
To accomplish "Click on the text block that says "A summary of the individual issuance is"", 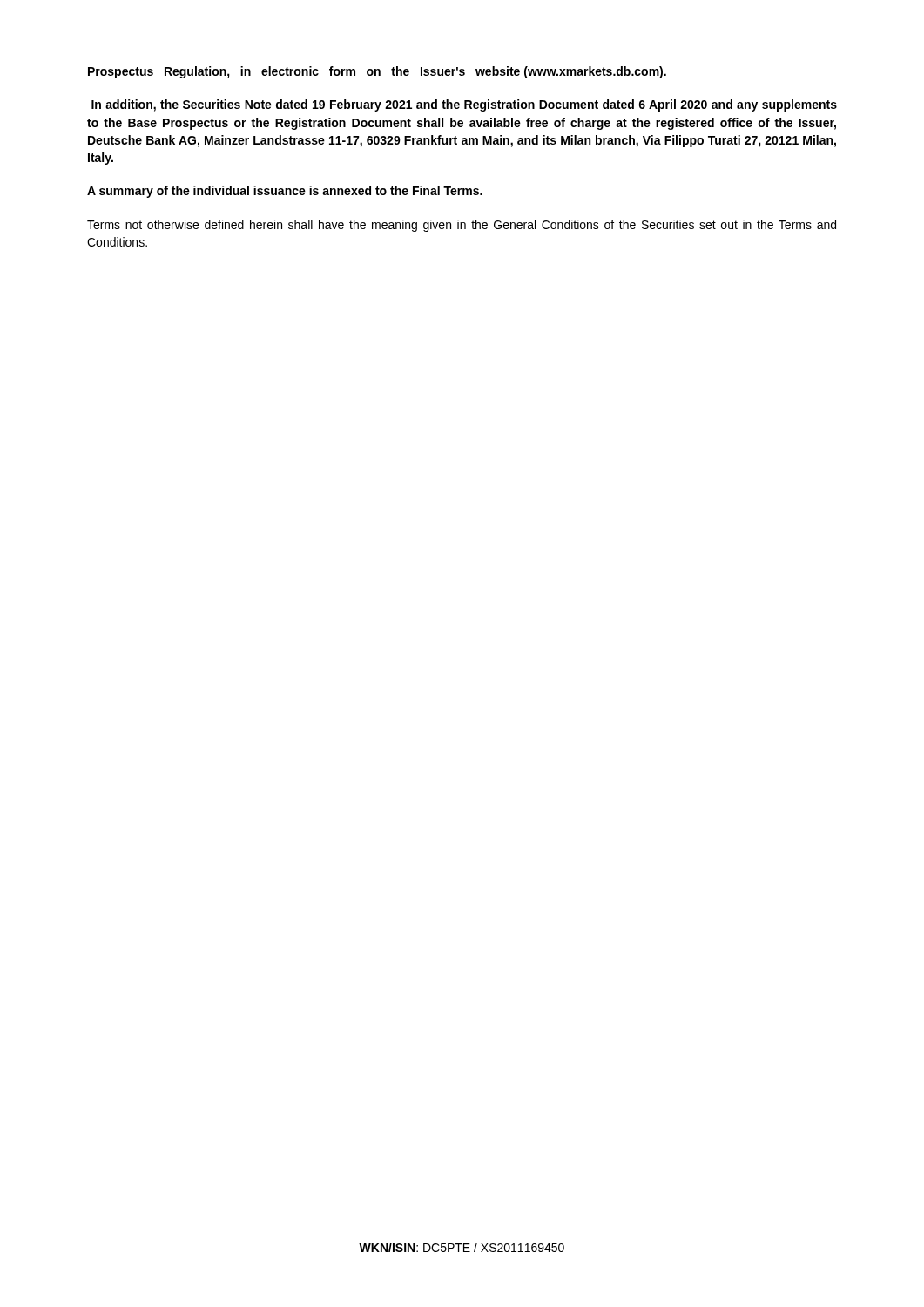I will [285, 191].
